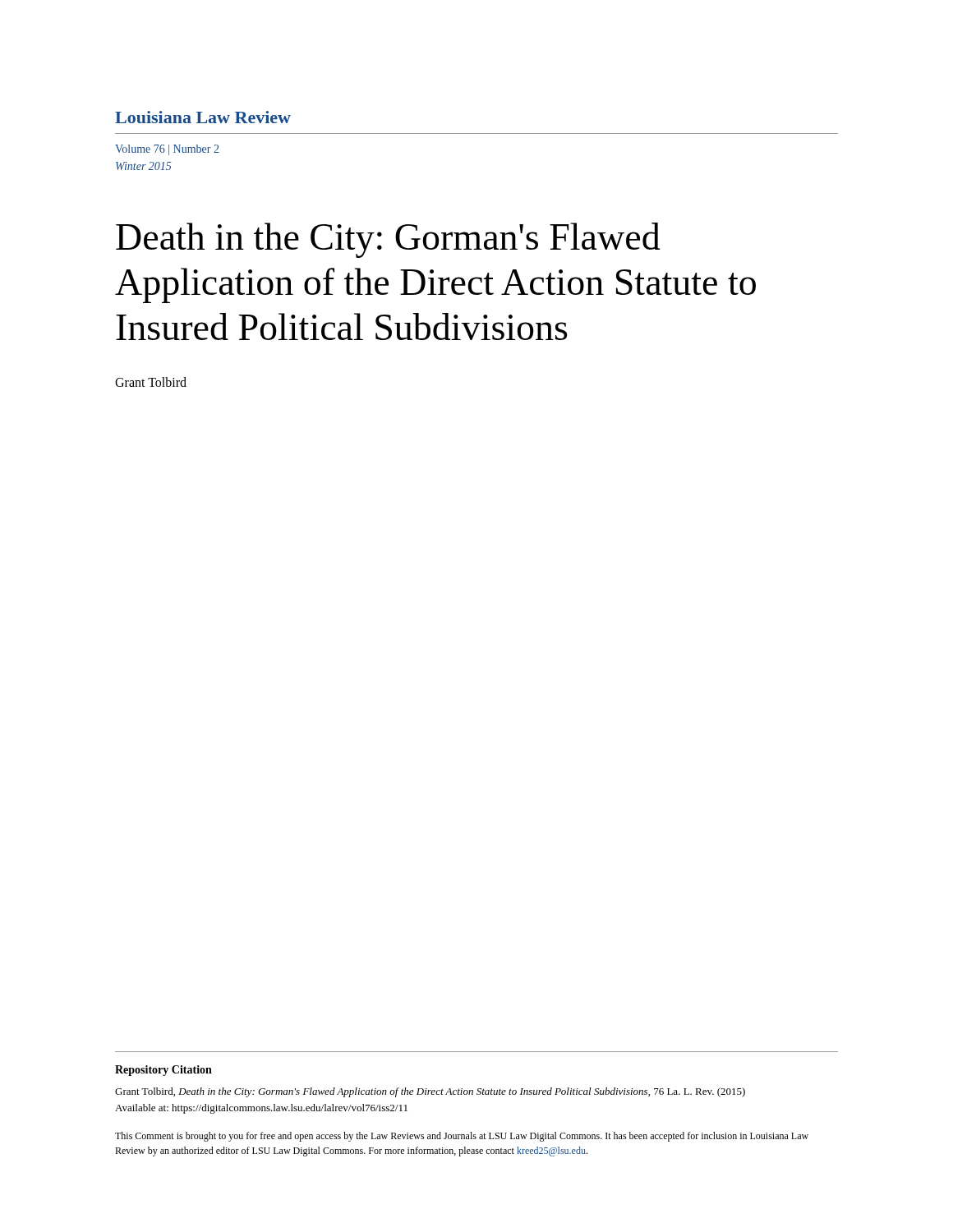Click on the text block starting "Death in the City: Gorman's Flawed Application"

(x=476, y=282)
